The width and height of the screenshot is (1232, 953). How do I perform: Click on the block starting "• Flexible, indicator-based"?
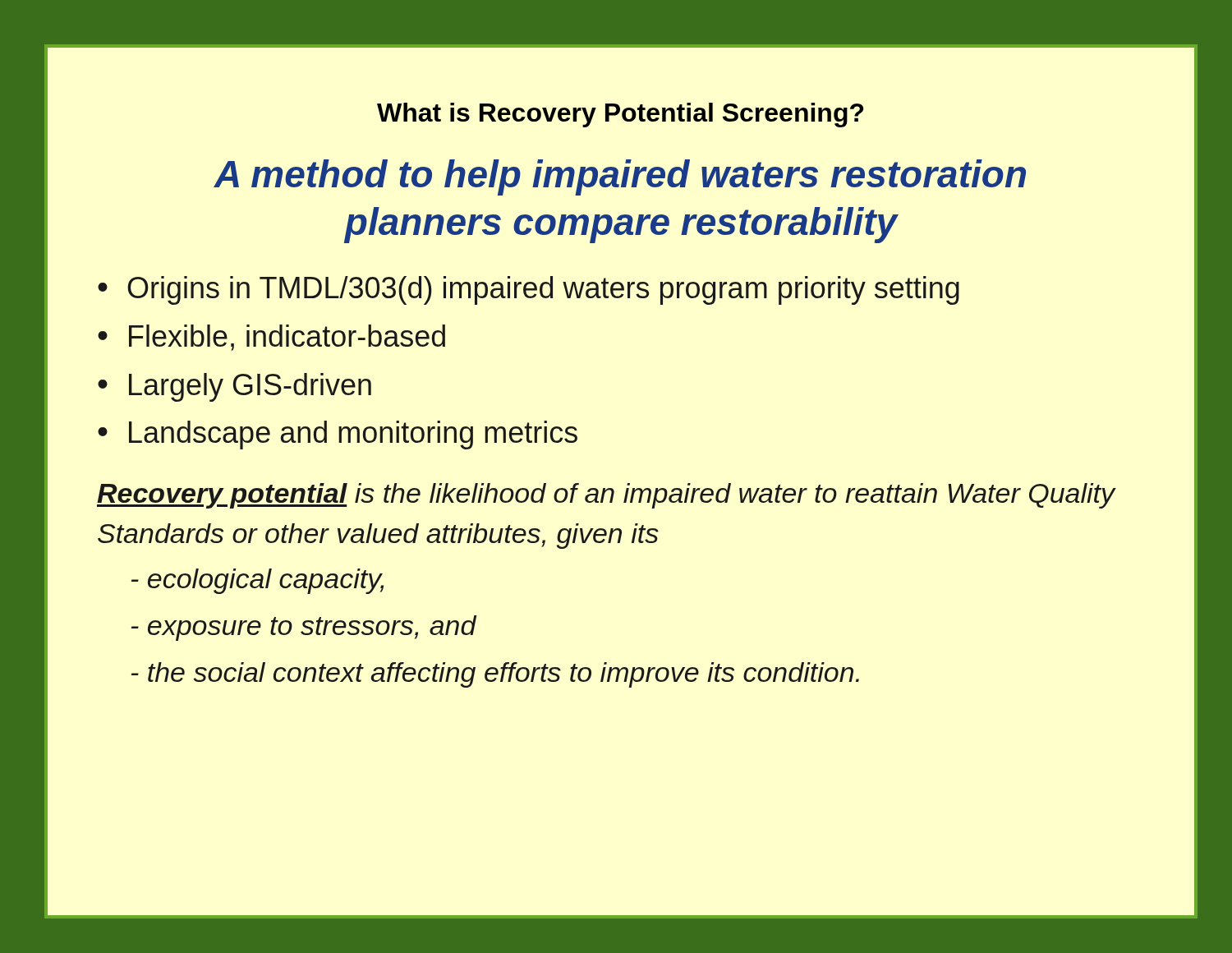pos(272,337)
